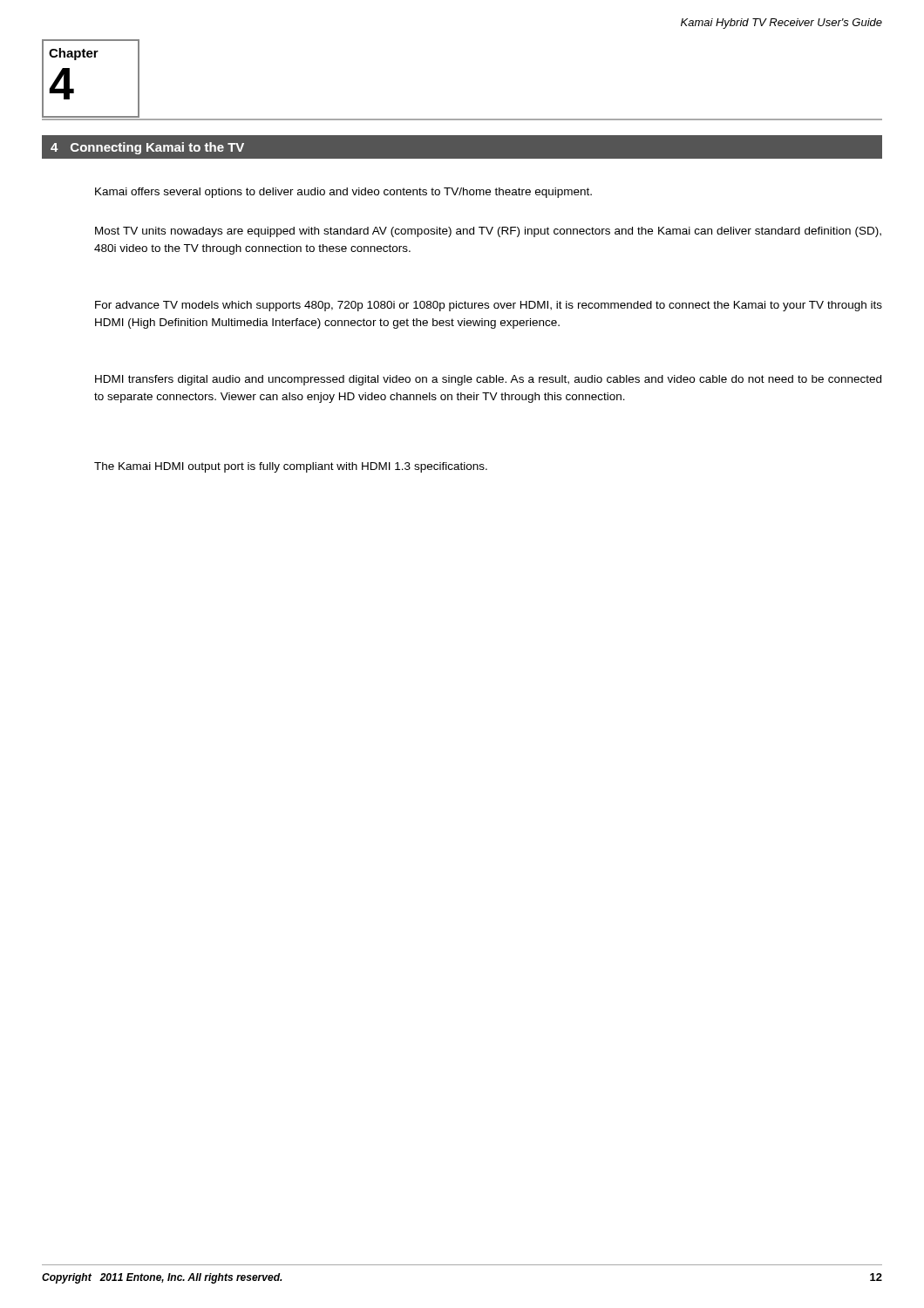Select the text starting "Most TV units nowadays are equipped with"

[488, 239]
